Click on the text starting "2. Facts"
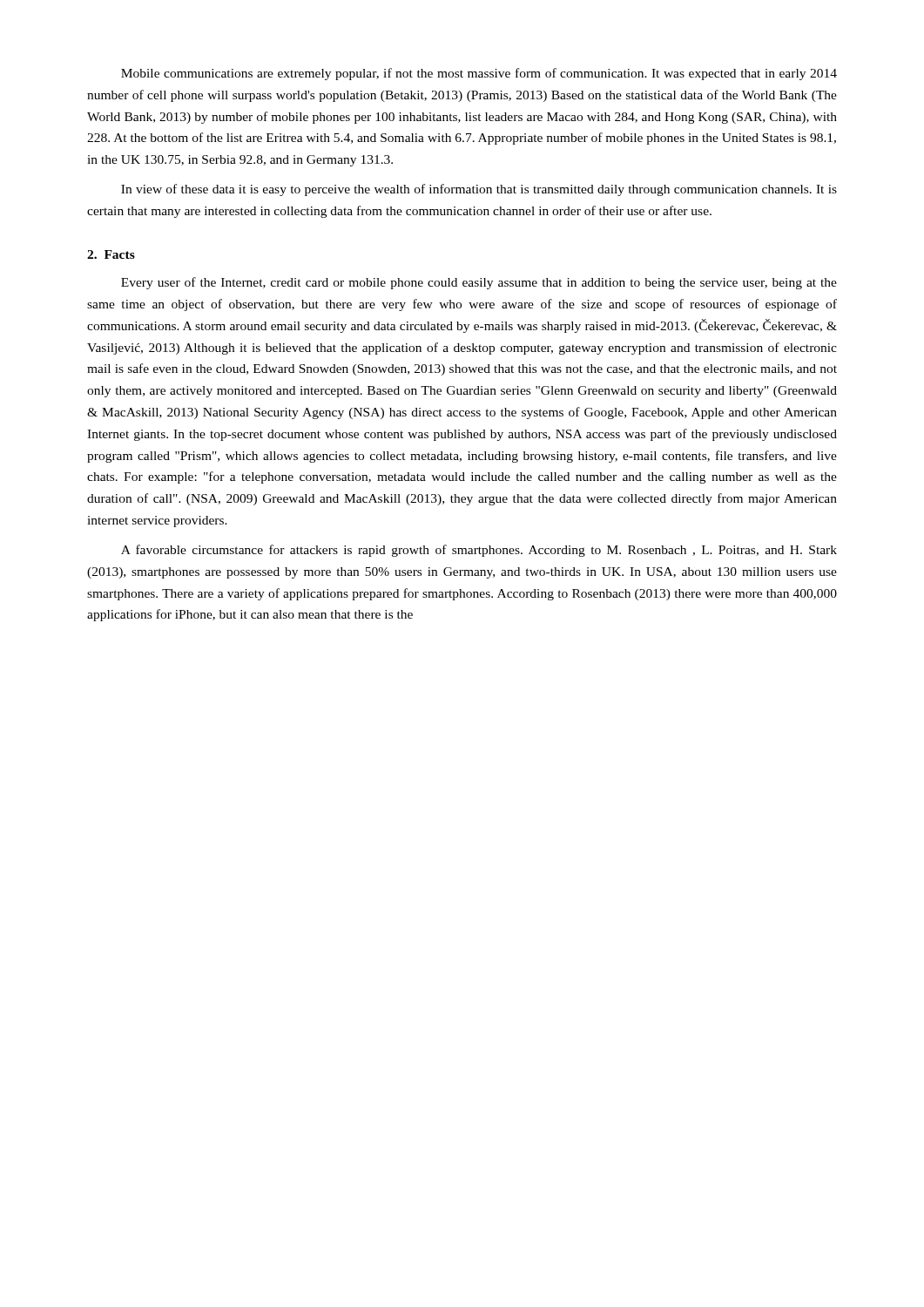924x1307 pixels. [x=111, y=254]
